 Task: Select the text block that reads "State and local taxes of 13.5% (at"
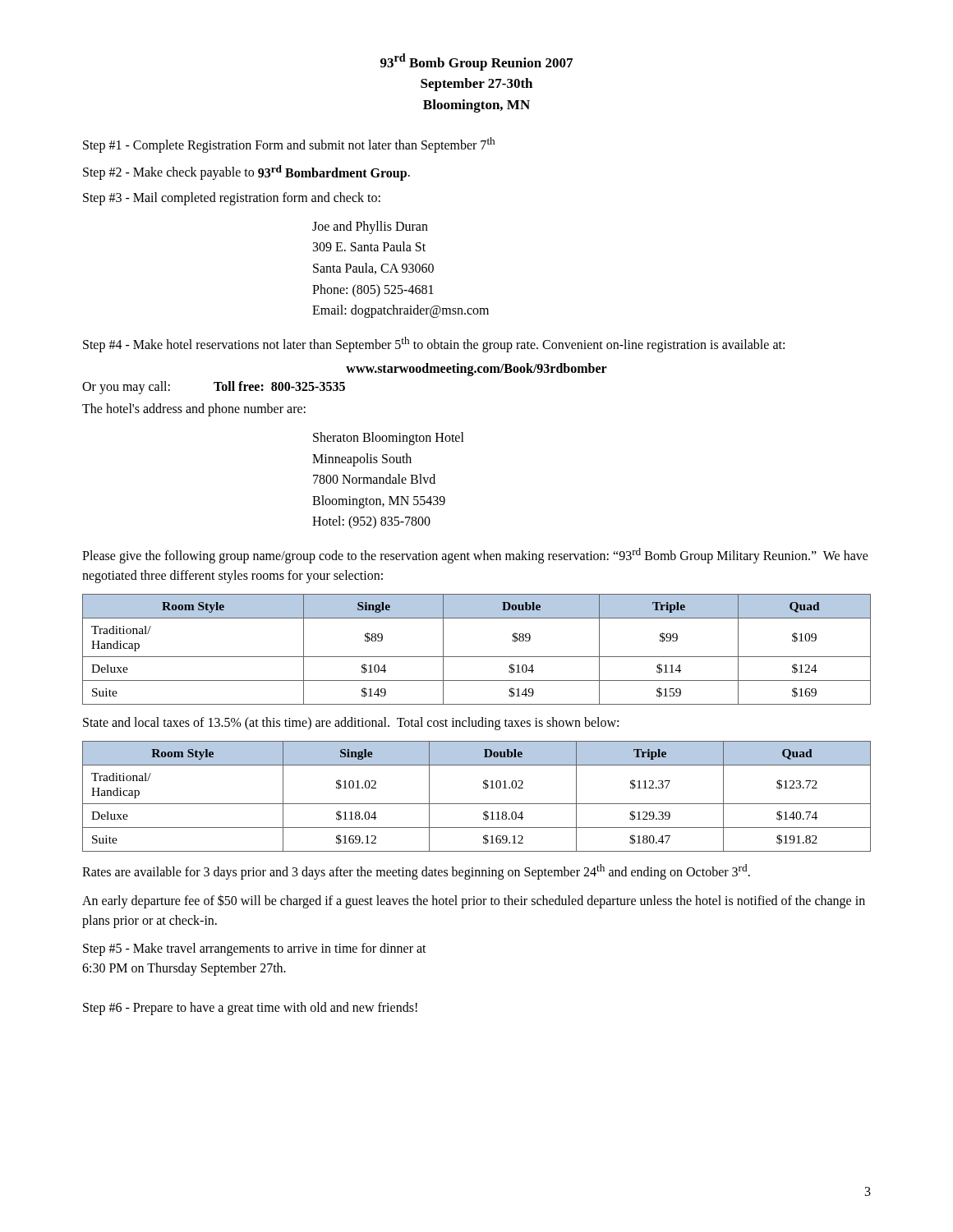tap(351, 723)
